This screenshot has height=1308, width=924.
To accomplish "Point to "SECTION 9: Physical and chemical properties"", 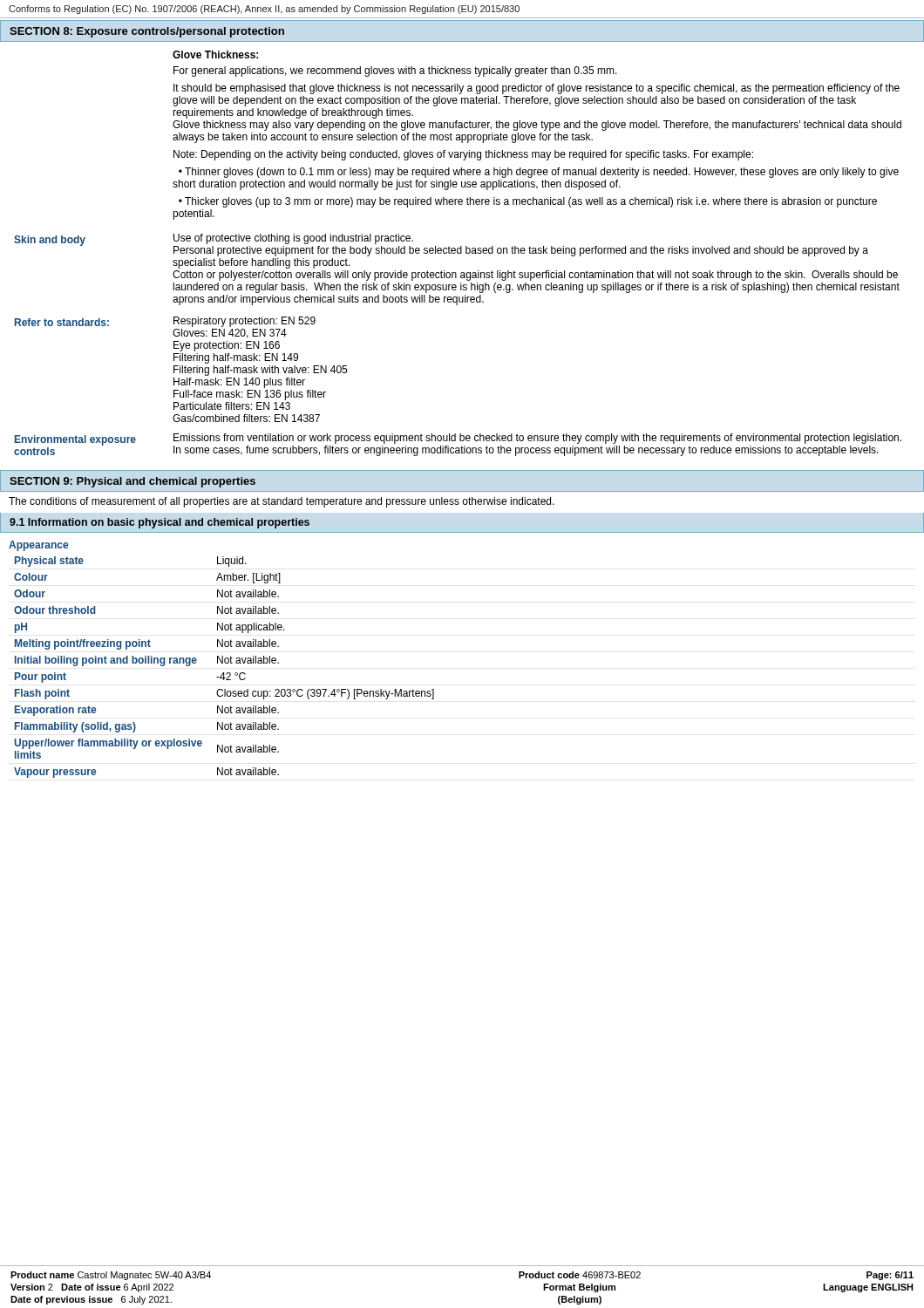I will click(133, 481).
